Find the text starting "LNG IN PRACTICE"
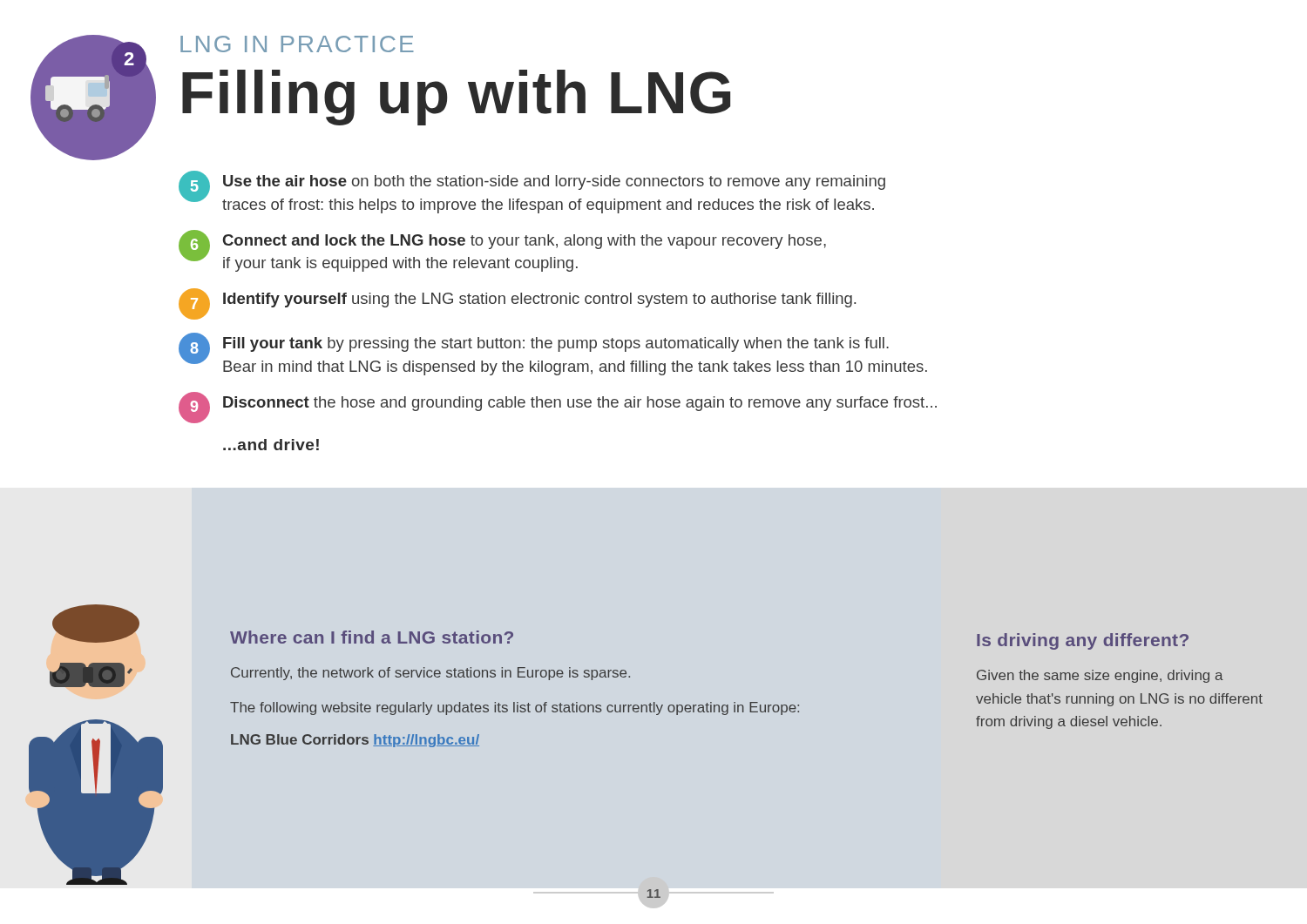The height and width of the screenshot is (924, 1307). click(x=297, y=44)
